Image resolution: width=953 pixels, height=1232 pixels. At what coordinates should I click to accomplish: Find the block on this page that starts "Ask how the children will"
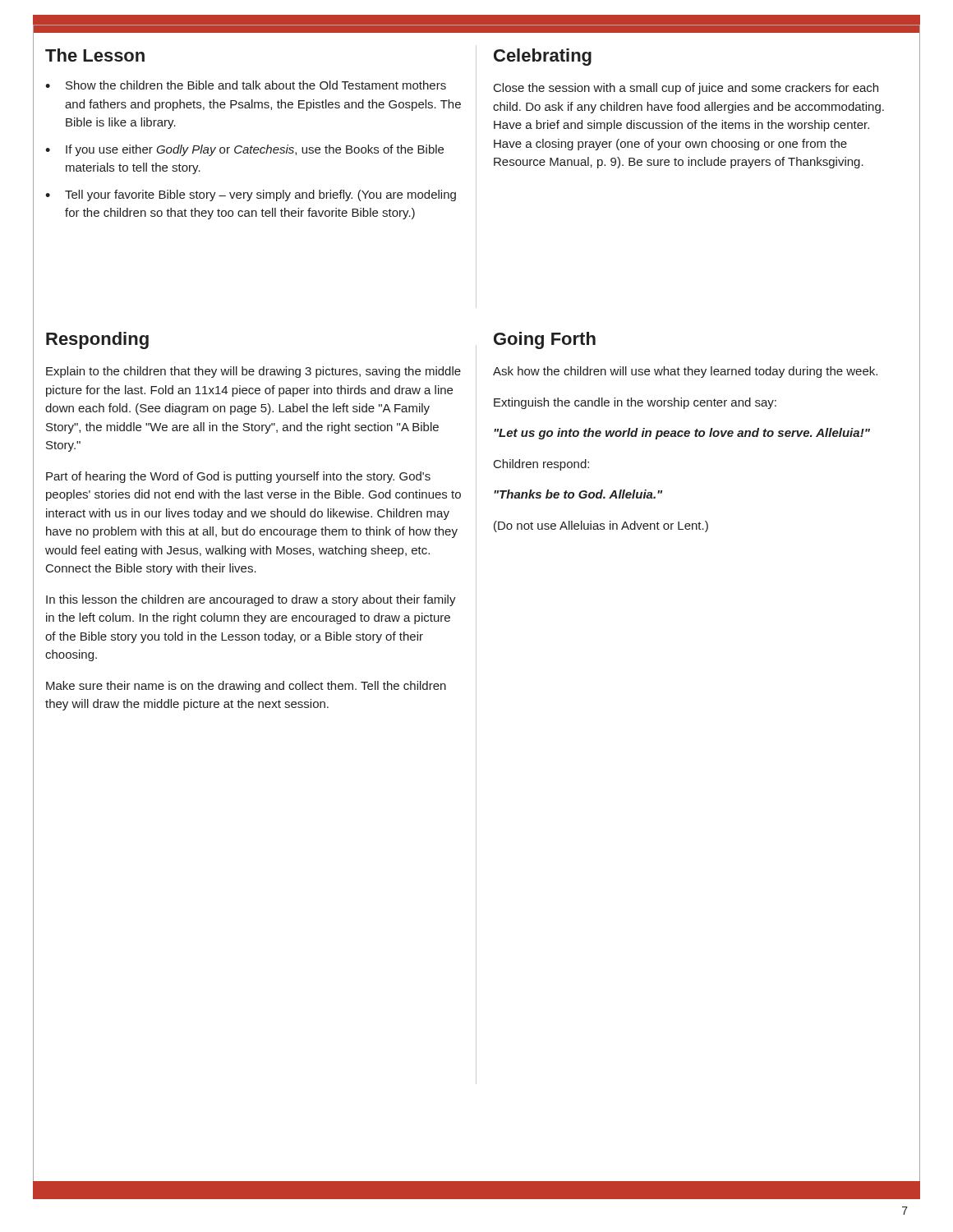tap(694, 371)
